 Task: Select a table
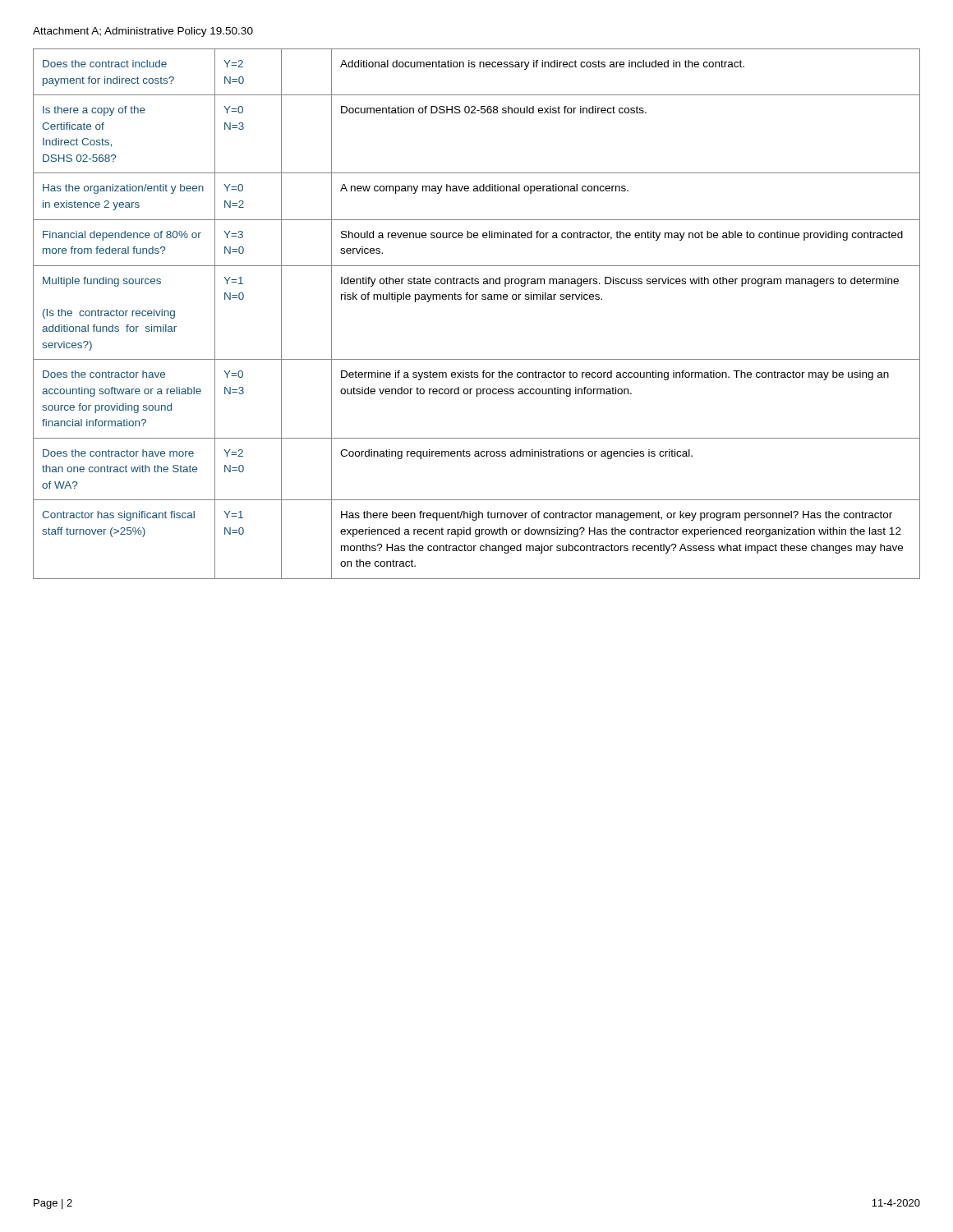point(476,314)
